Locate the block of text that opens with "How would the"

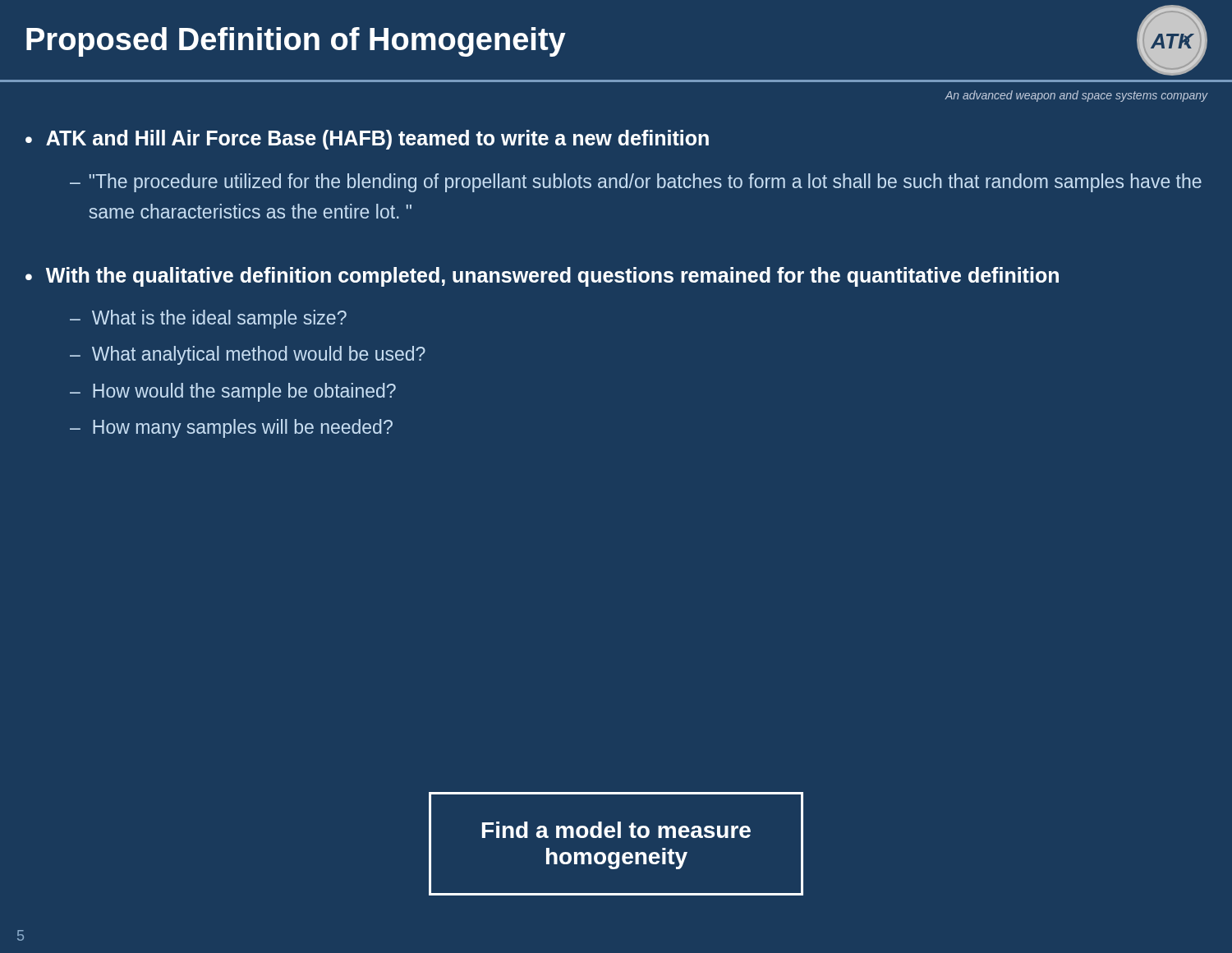[x=244, y=391]
